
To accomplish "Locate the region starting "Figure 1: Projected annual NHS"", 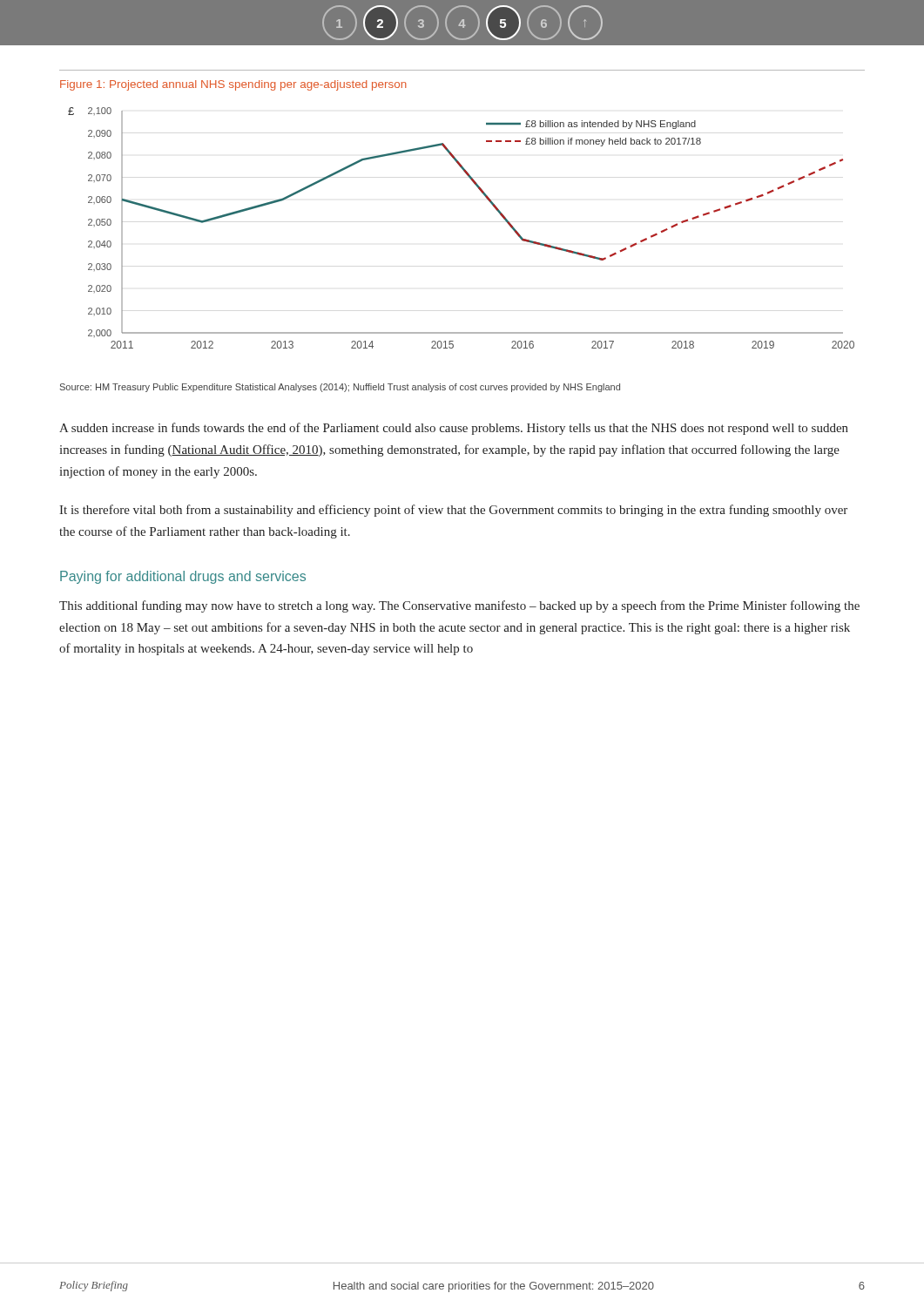I will (x=233, y=84).
